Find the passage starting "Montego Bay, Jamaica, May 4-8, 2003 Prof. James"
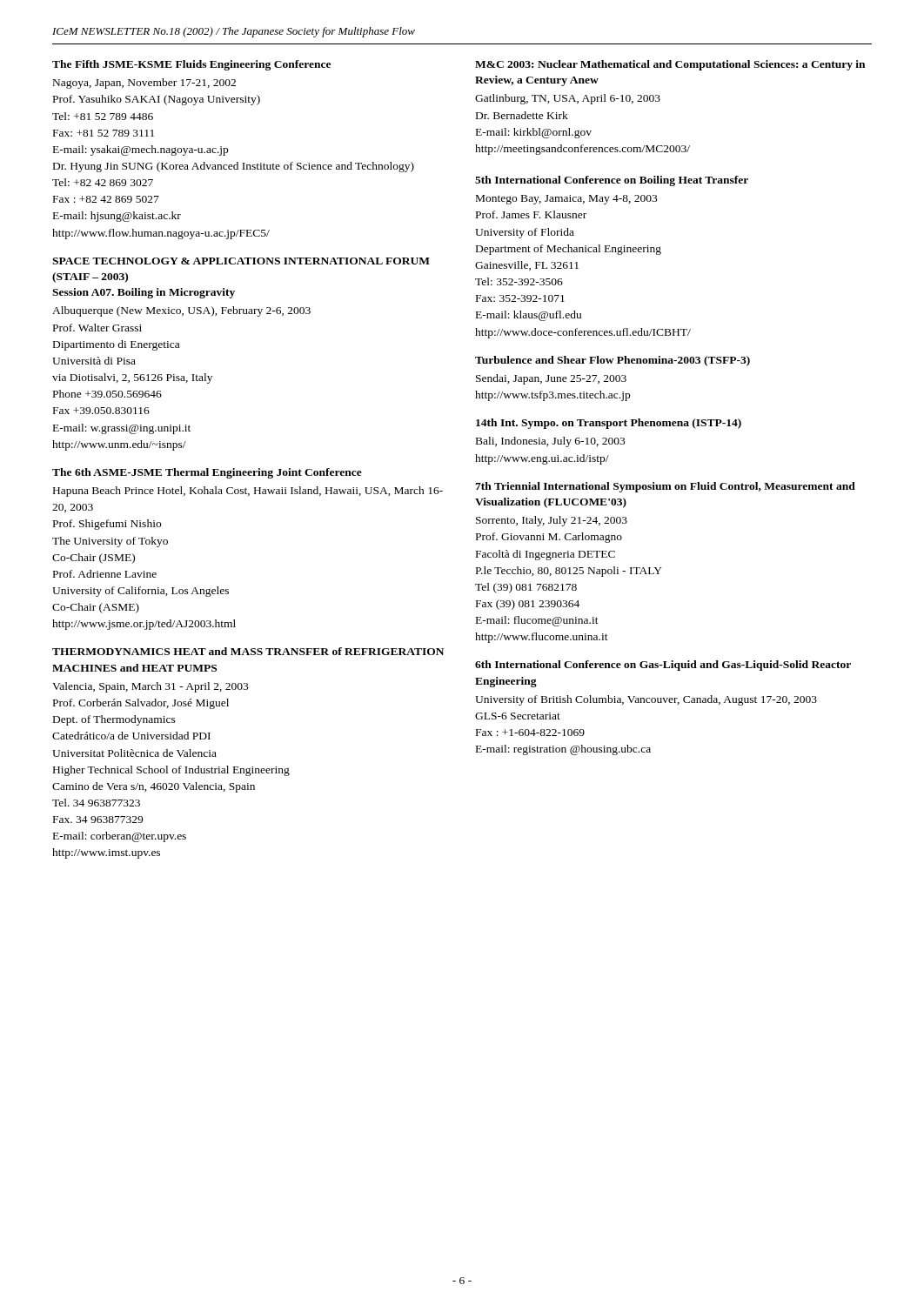Image resolution: width=924 pixels, height=1305 pixels. [583, 265]
